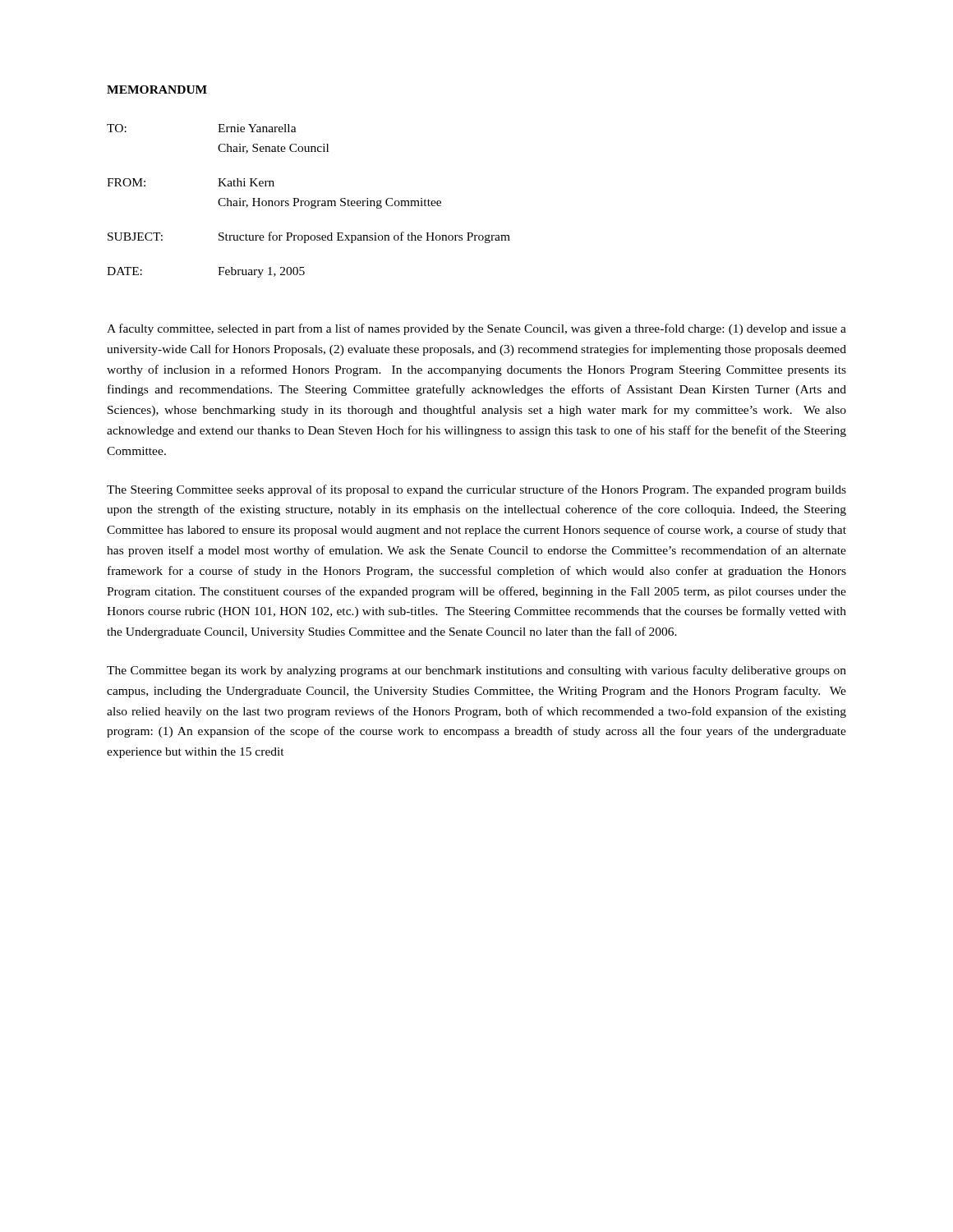The image size is (953, 1232).
Task: Where is the passage that starts "The Steering Committee seeks approval of"?
Action: [476, 560]
